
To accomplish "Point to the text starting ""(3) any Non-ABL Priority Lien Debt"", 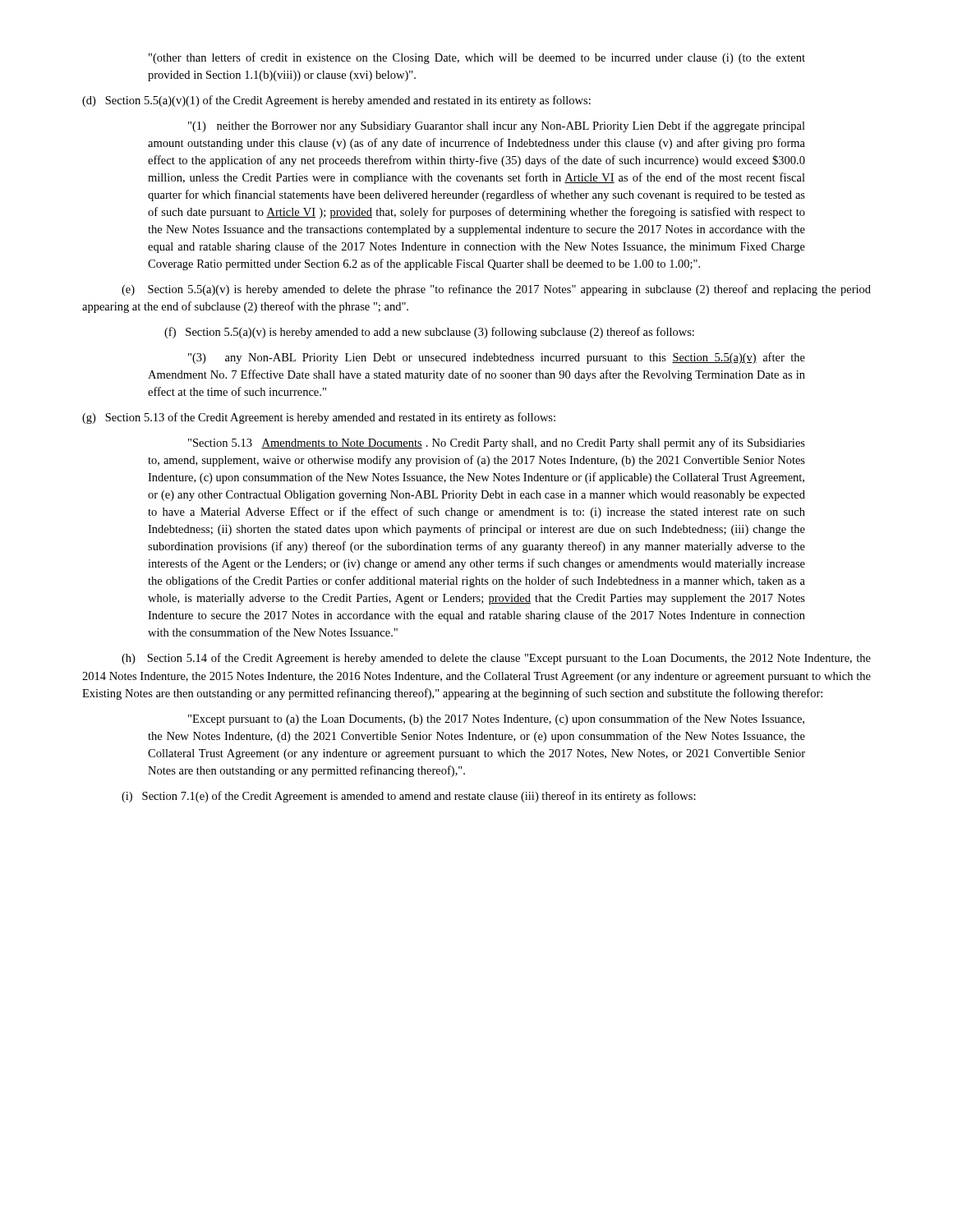I will (476, 375).
